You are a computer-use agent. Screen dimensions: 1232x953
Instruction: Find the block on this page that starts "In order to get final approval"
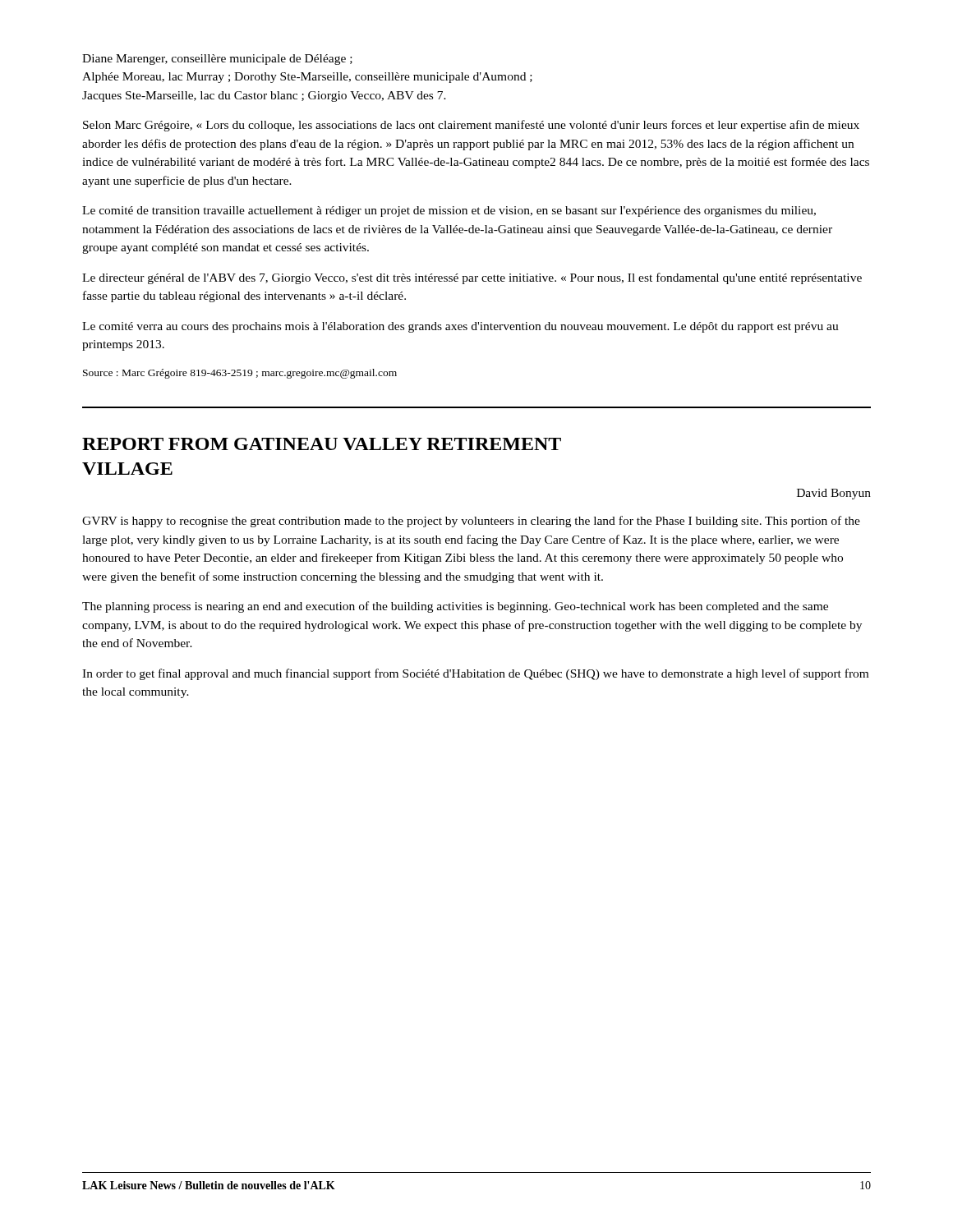[476, 682]
